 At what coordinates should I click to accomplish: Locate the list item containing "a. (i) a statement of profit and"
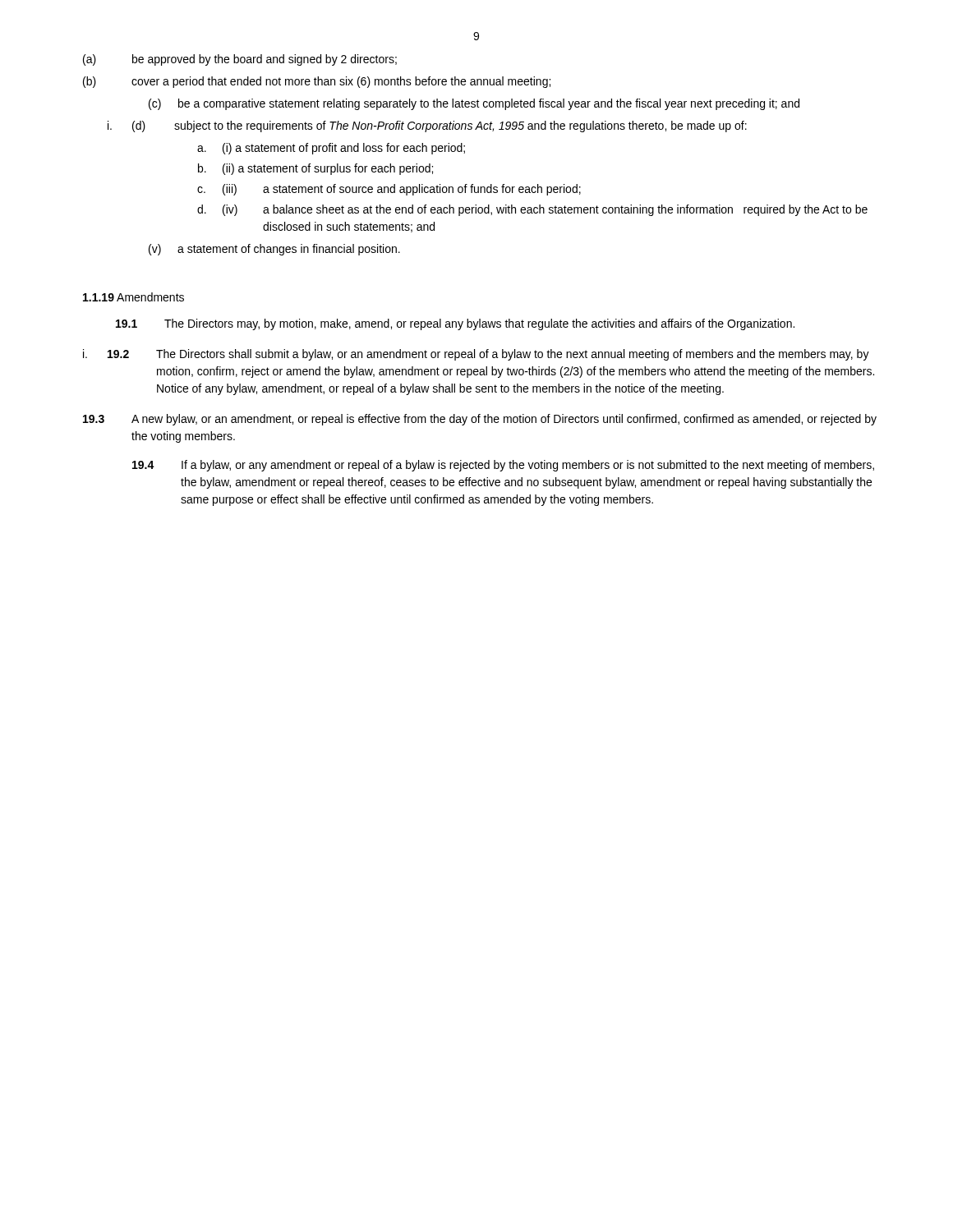tap(332, 148)
